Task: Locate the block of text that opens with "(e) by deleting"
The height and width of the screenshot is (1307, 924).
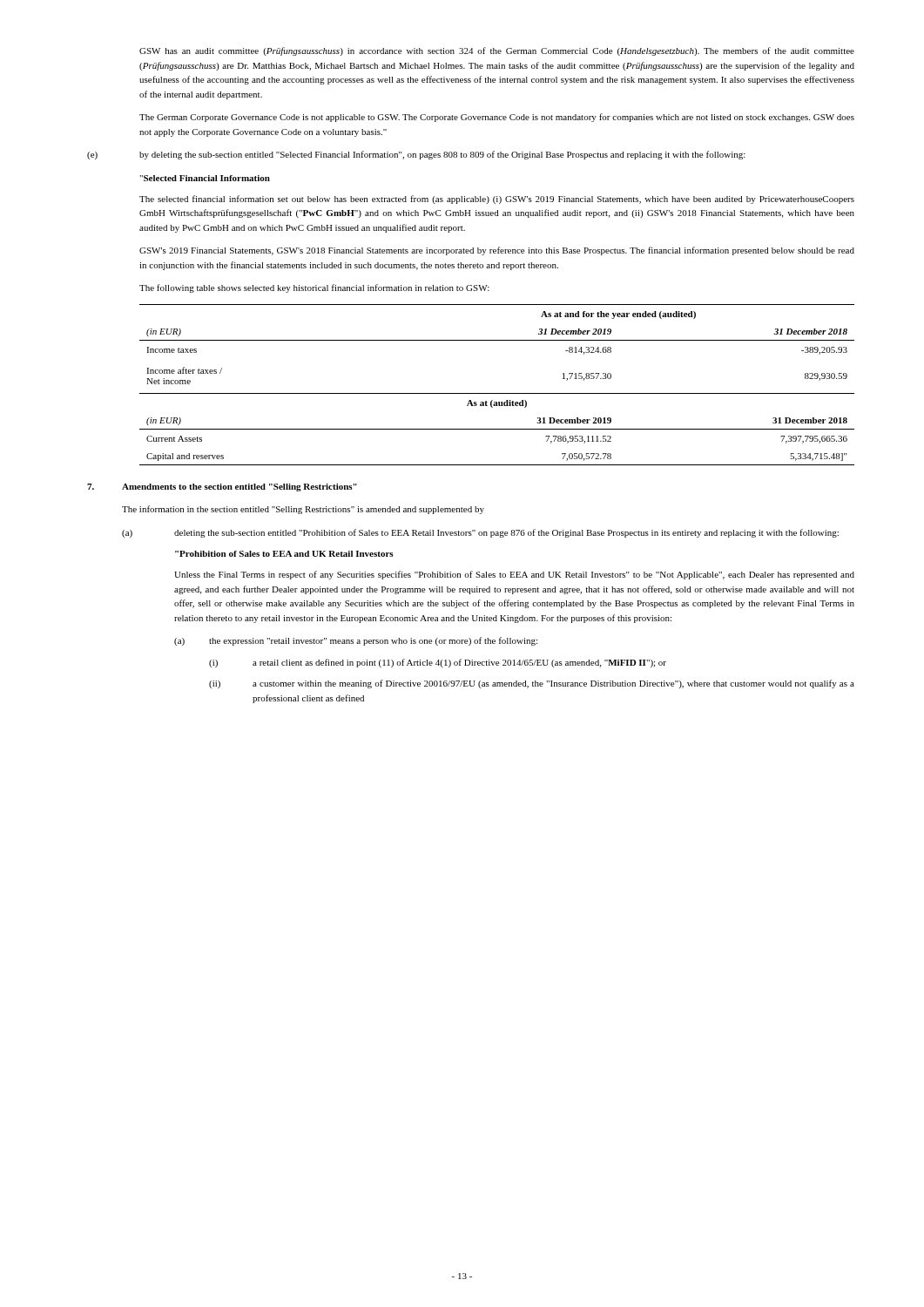Action: [471, 154]
